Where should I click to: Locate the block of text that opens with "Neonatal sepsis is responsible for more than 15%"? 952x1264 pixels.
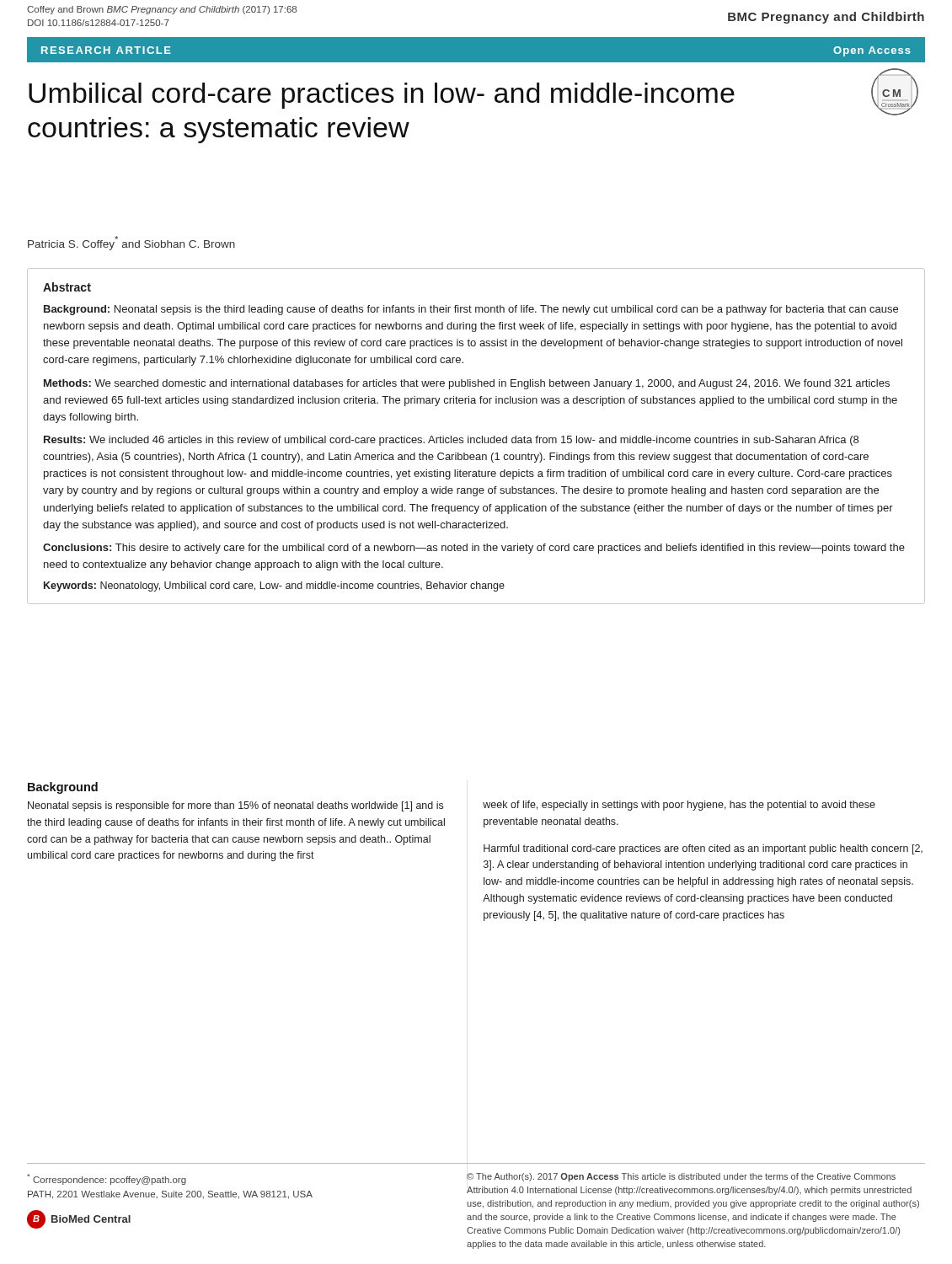pyautogui.click(x=236, y=831)
